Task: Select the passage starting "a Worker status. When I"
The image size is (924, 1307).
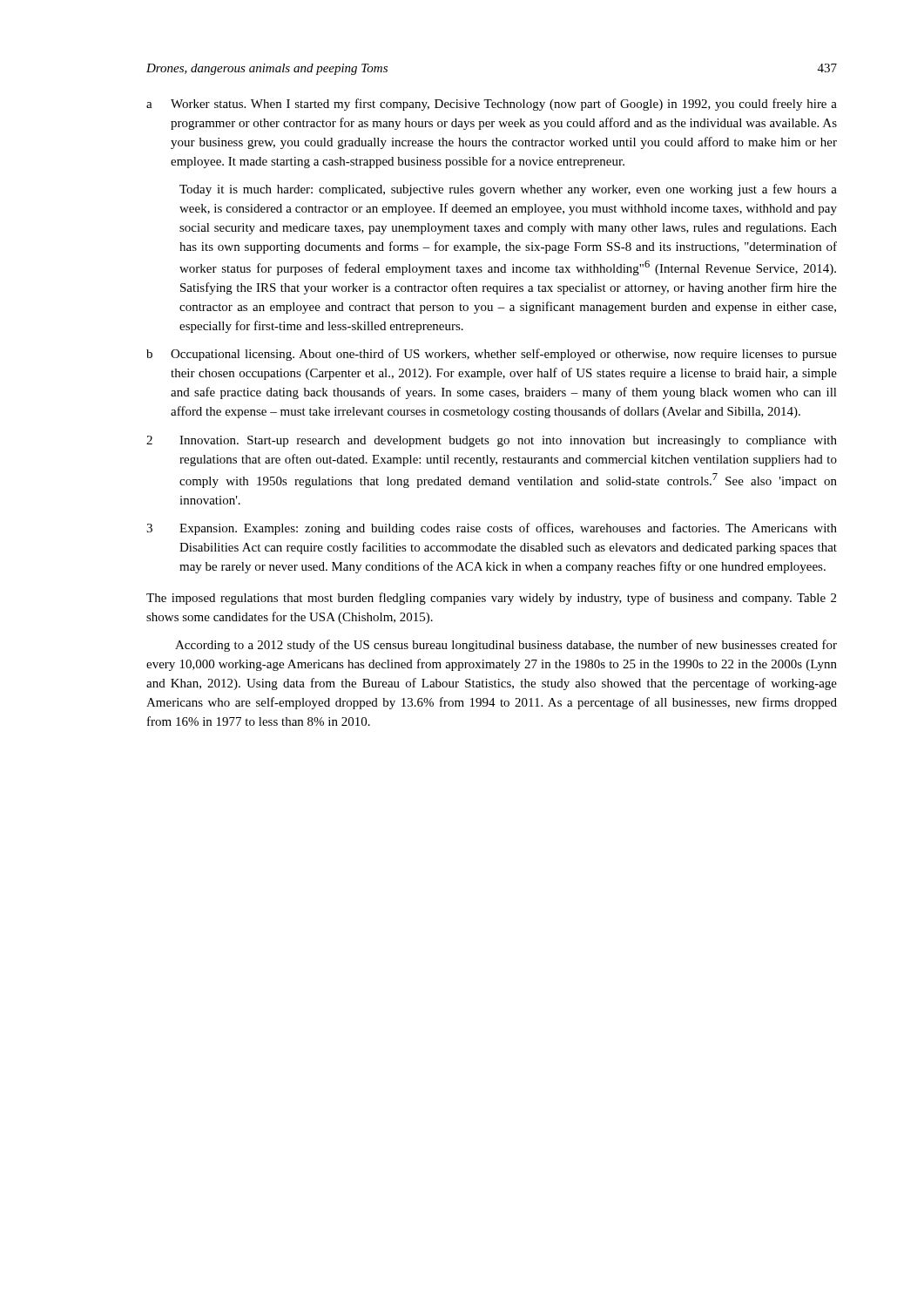Action: pyautogui.click(x=492, y=132)
